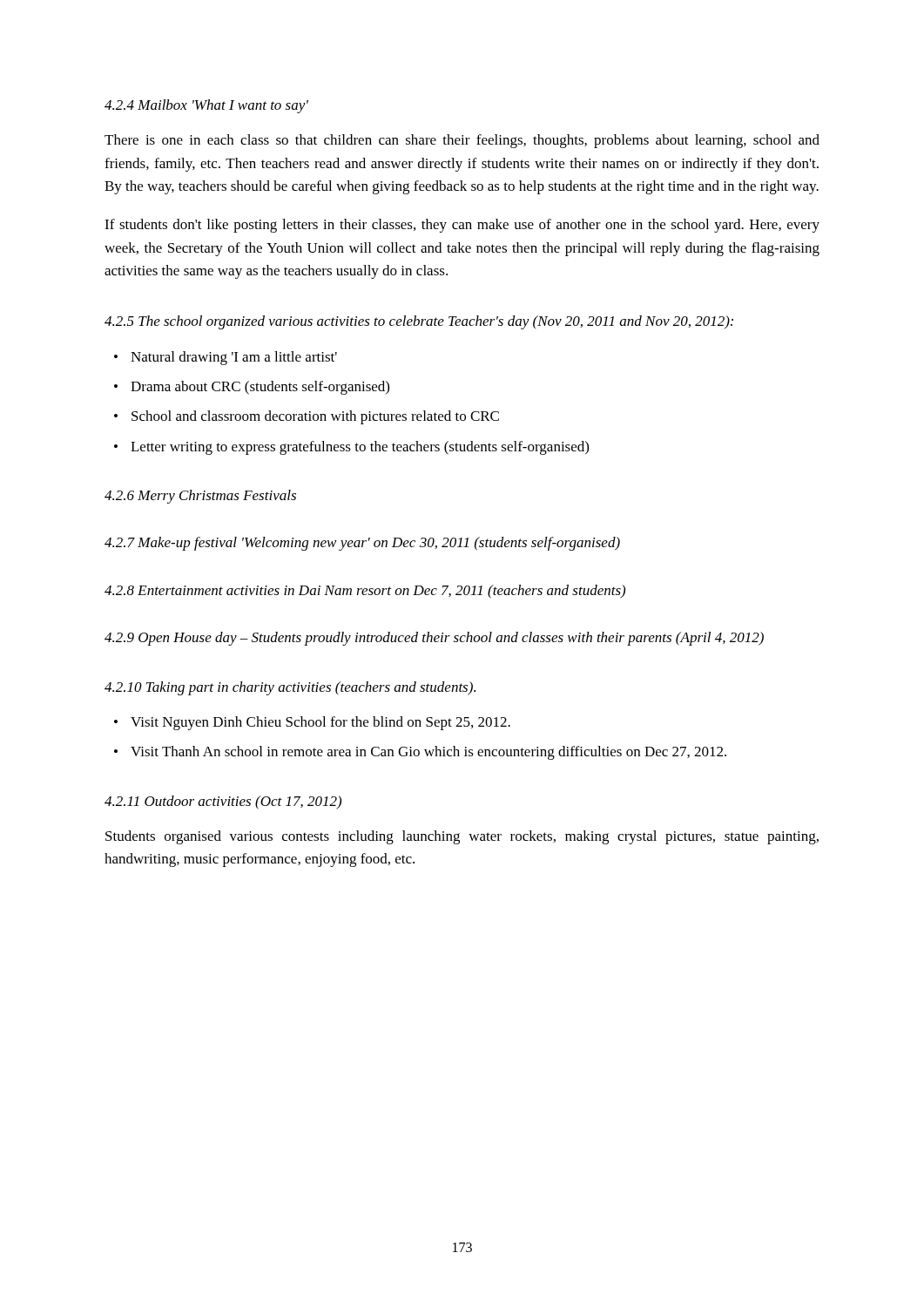This screenshot has width=924, height=1307.
Task: Select the block starting "4.2.10 Taking part in"
Action: 291,687
